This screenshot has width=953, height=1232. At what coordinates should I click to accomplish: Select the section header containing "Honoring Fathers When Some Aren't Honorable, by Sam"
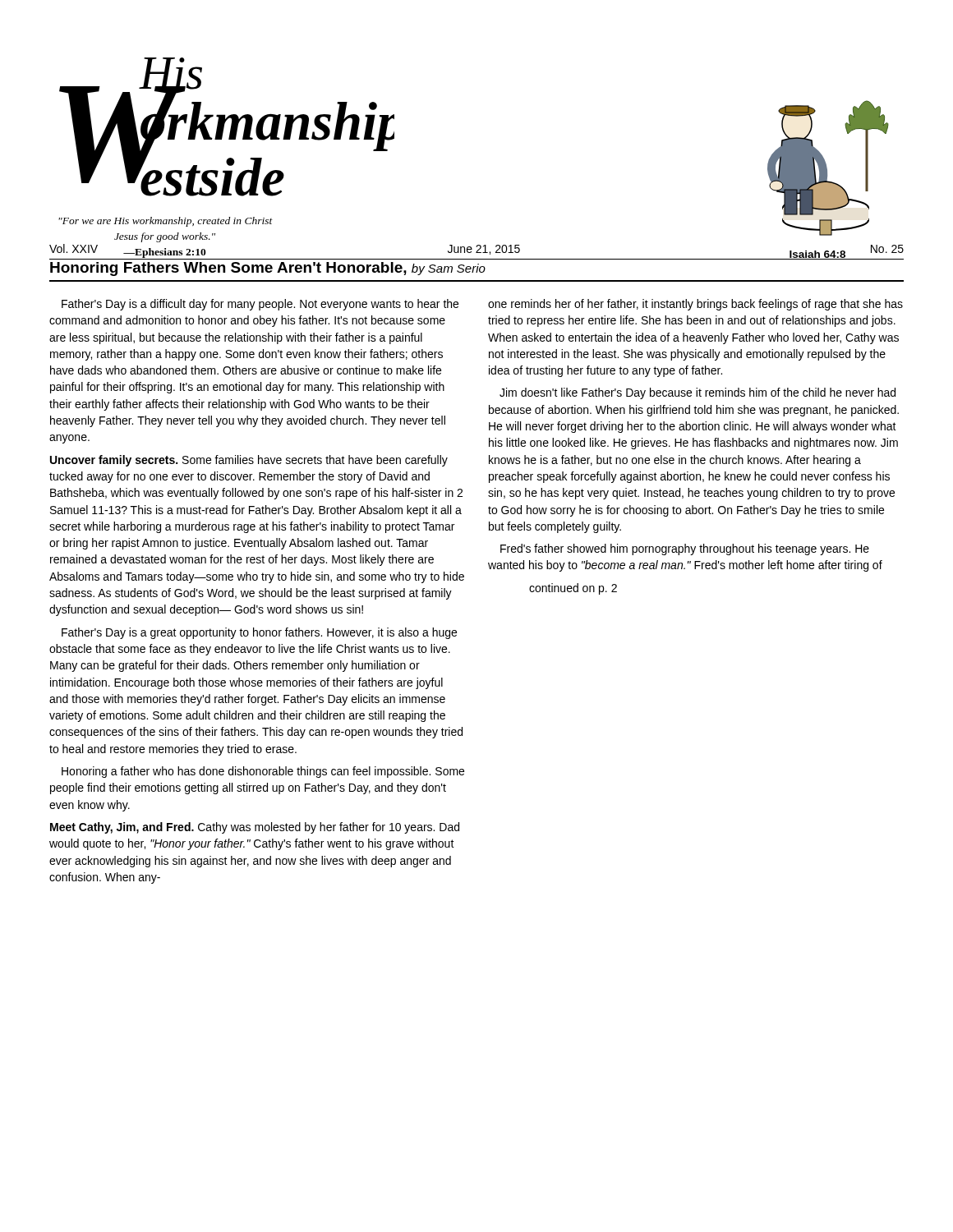point(267,267)
